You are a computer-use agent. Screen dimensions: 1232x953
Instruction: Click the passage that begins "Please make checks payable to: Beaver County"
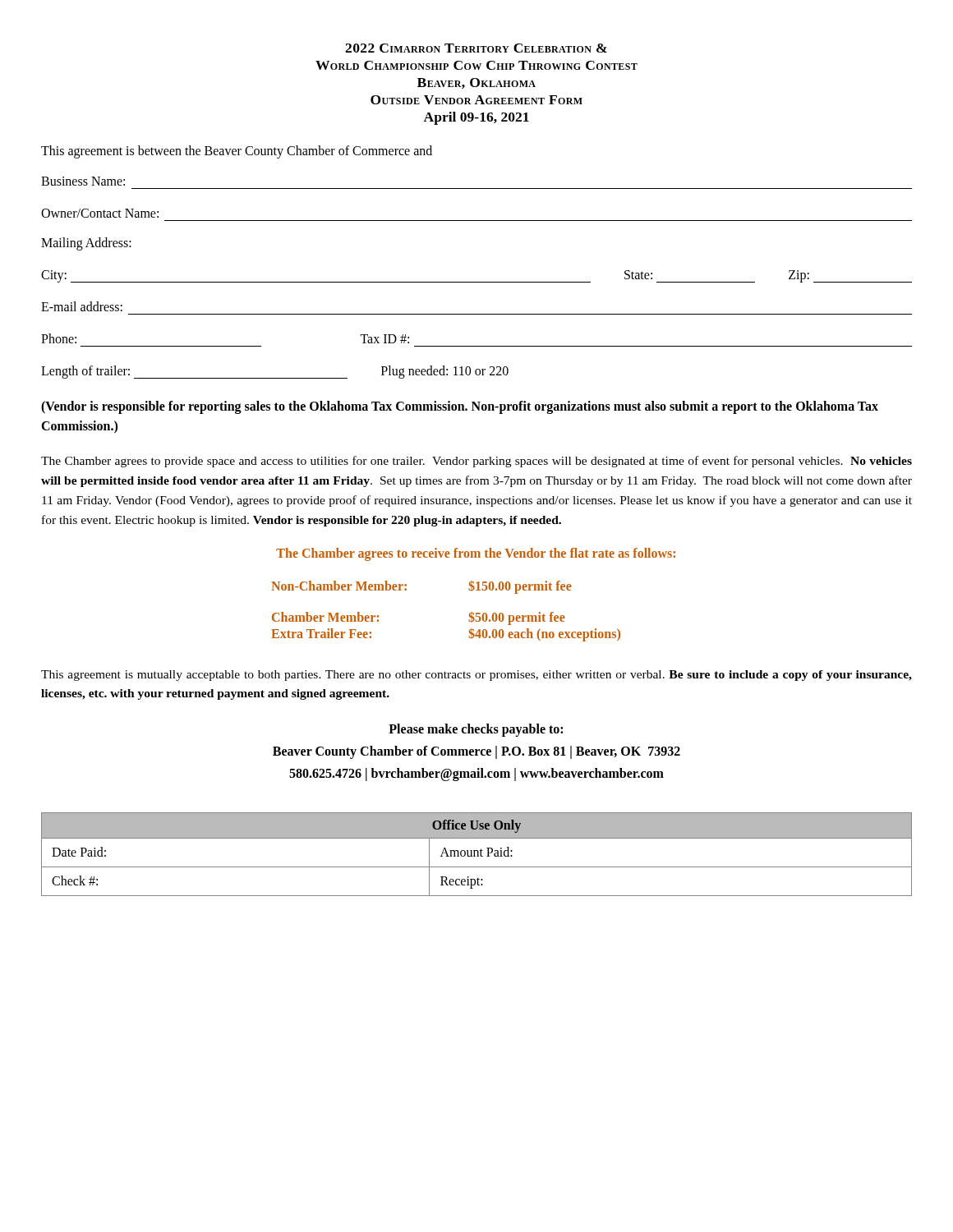point(476,751)
